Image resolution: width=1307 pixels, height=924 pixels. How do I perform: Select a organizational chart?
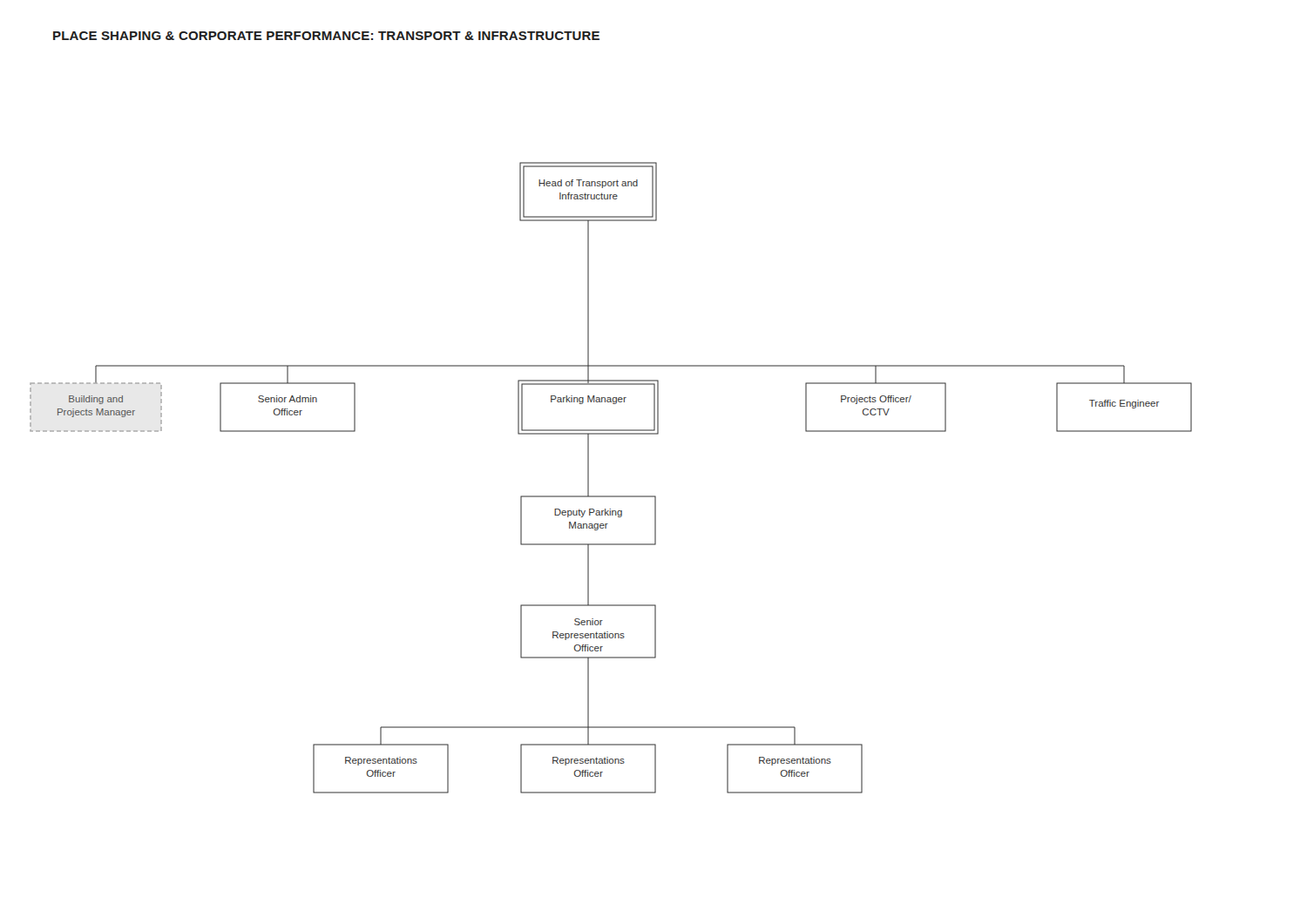[x=654, y=492]
